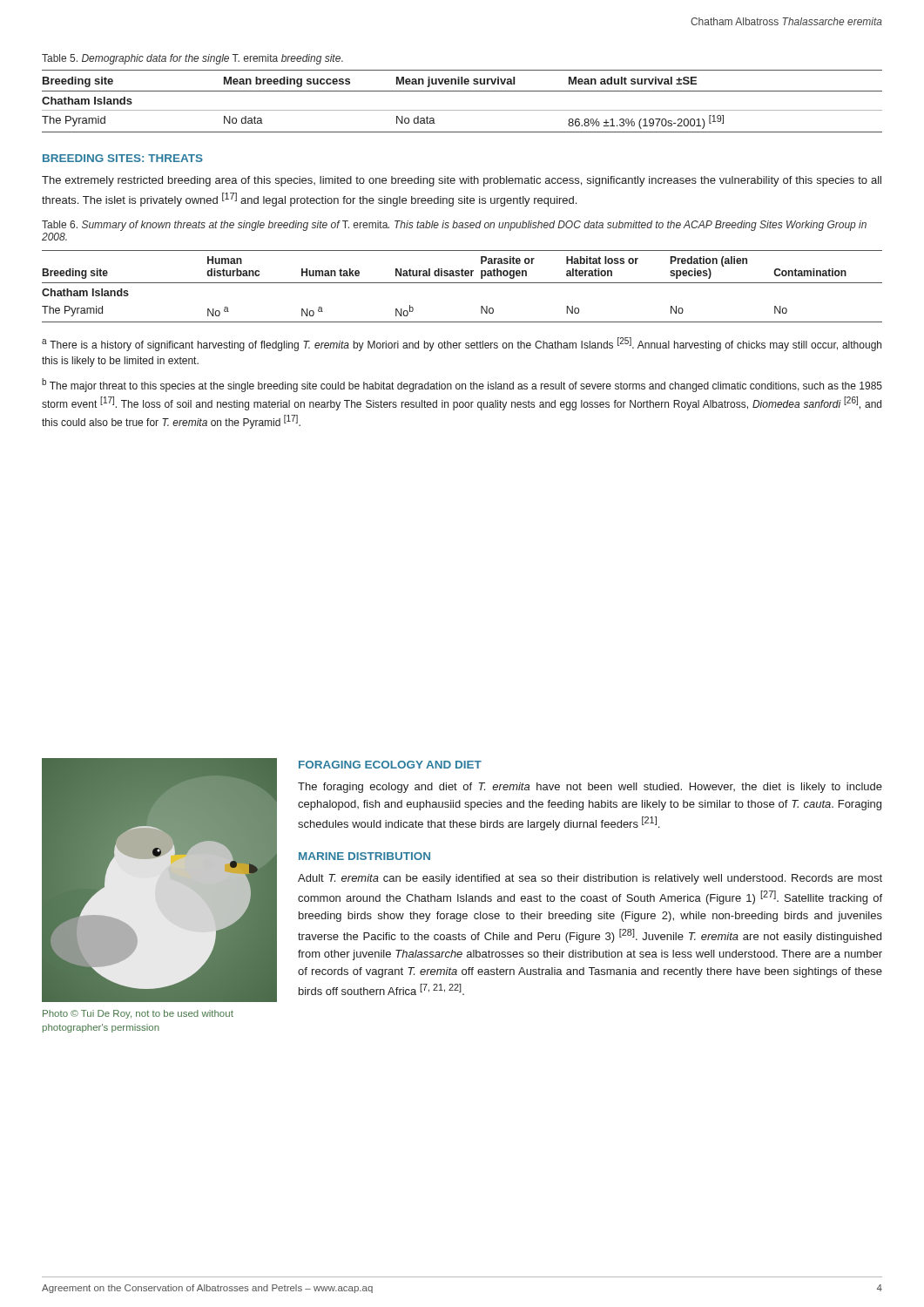Locate a photo

point(159,880)
